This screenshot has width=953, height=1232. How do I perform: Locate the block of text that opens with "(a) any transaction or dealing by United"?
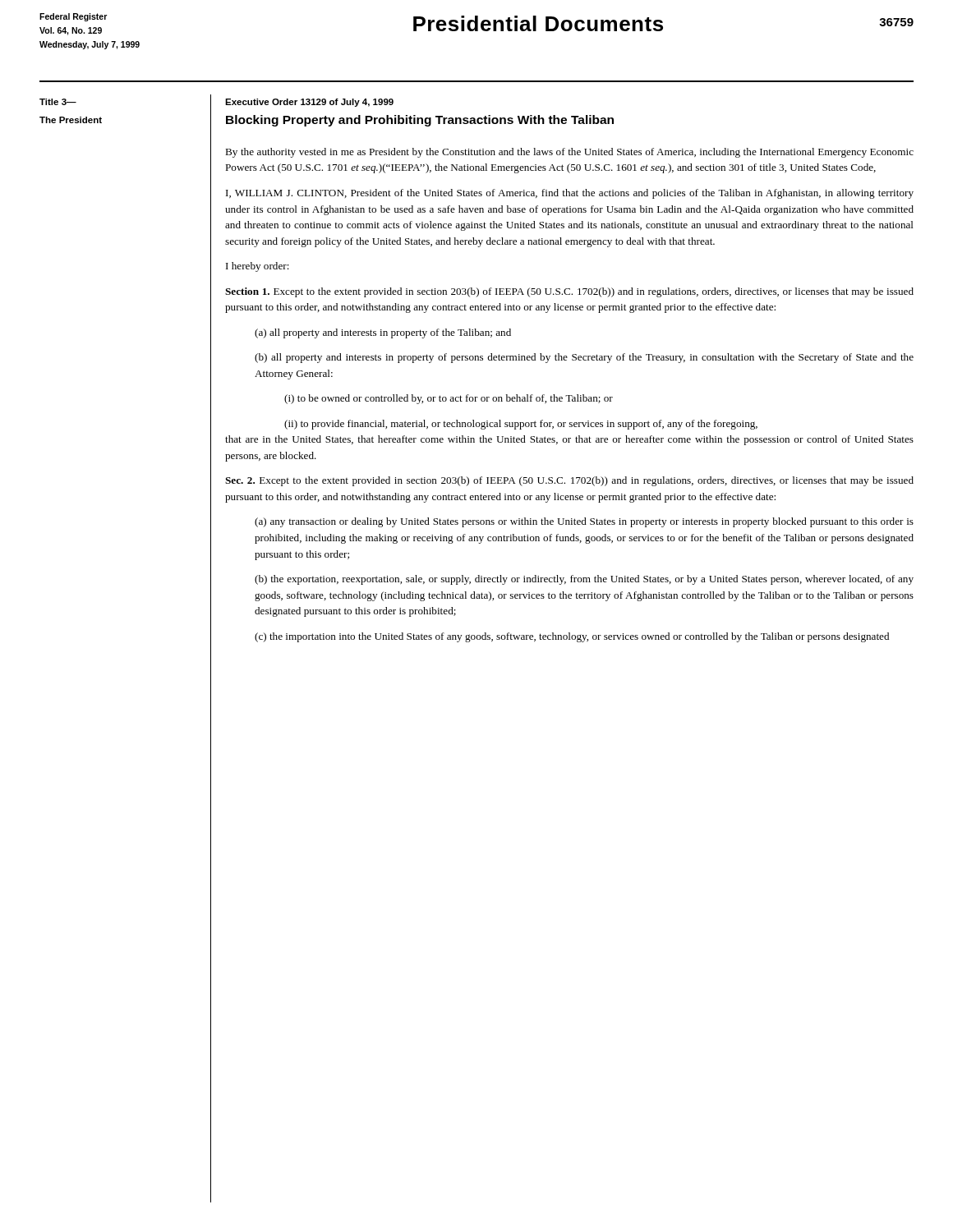[x=584, y=538]
